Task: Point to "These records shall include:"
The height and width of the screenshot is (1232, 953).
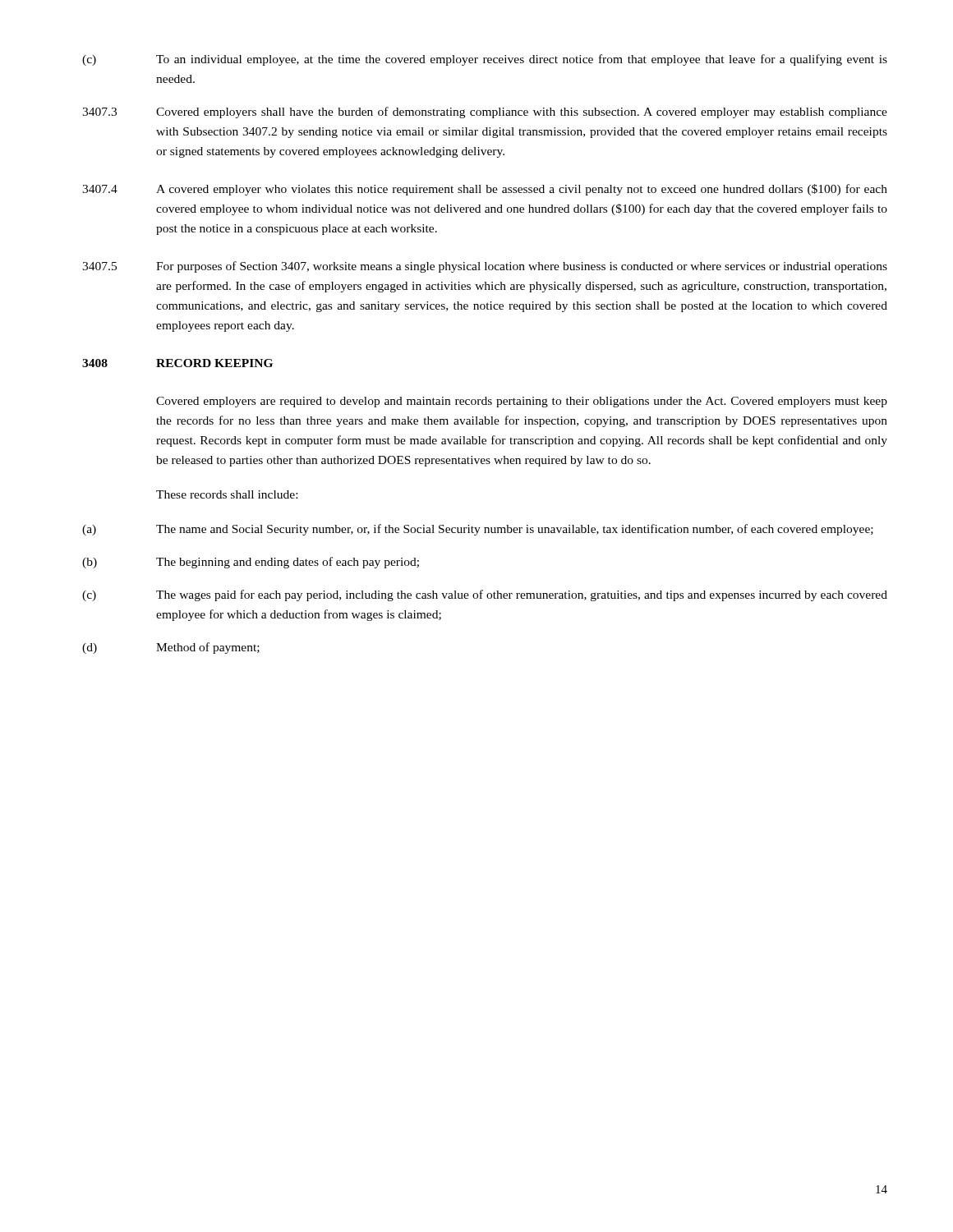Action: pos(227,494)
